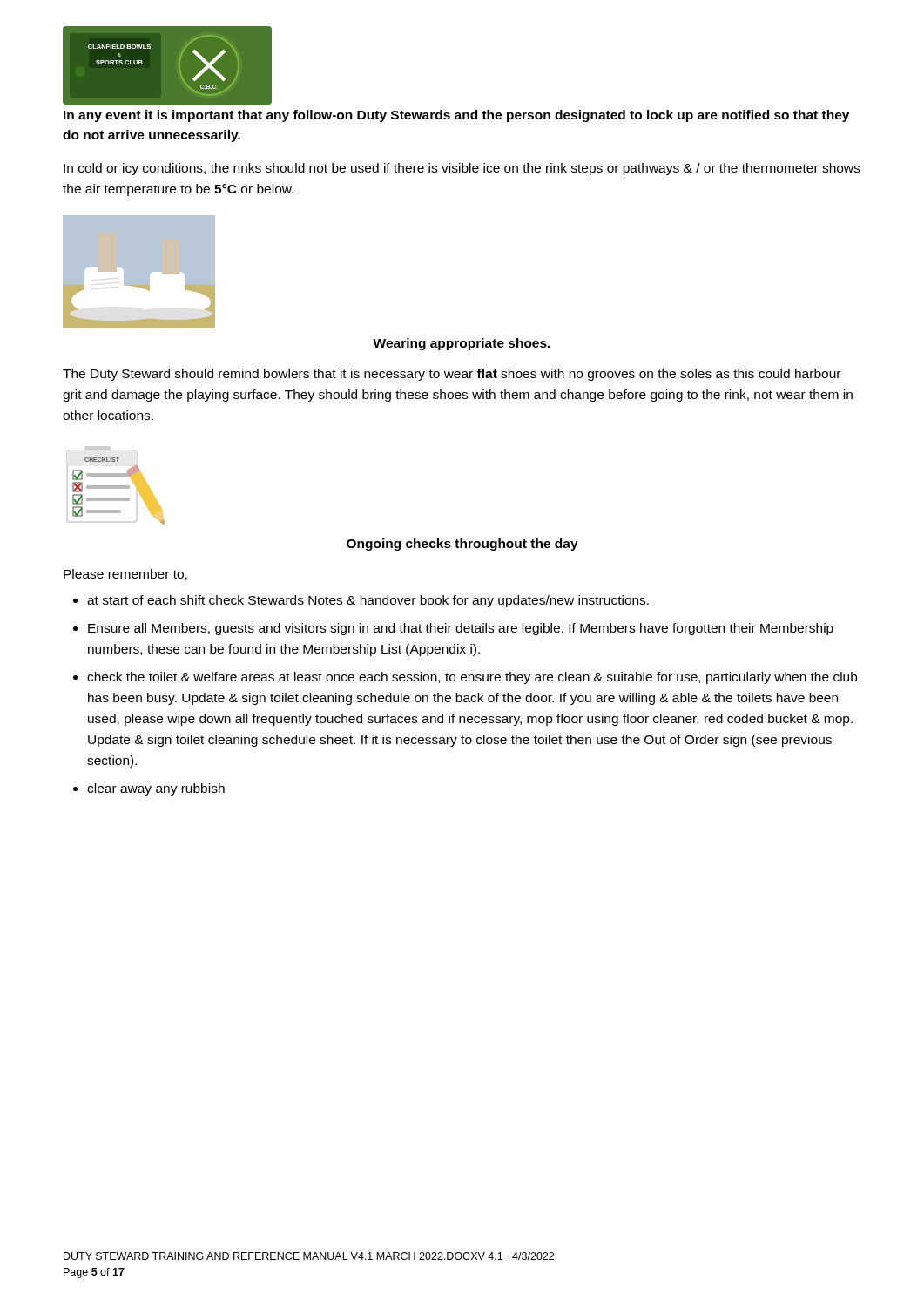Screen dimensions: 1307x924
Task: Find the illustration
Action: 124,485
